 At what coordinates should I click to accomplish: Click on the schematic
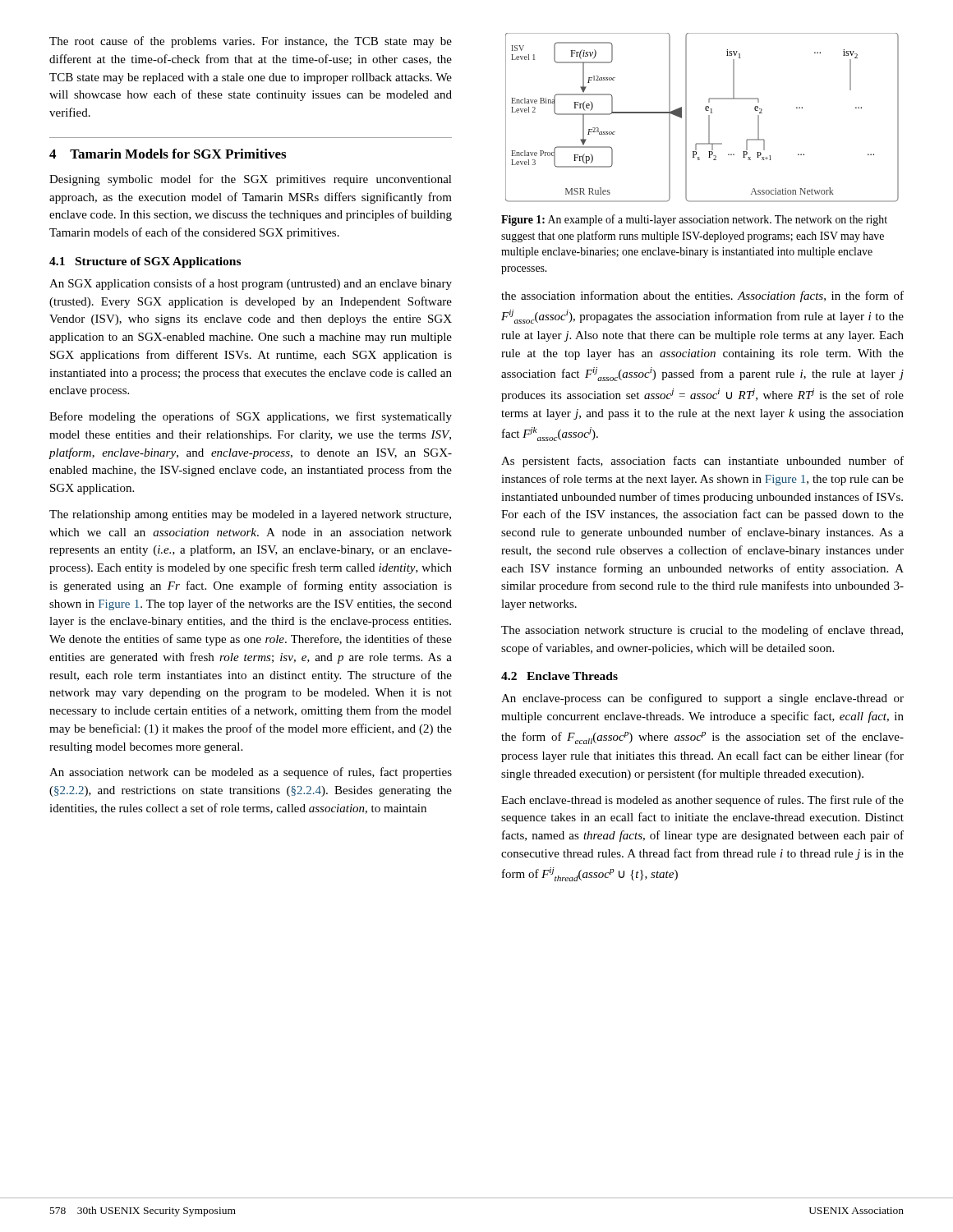702,119
